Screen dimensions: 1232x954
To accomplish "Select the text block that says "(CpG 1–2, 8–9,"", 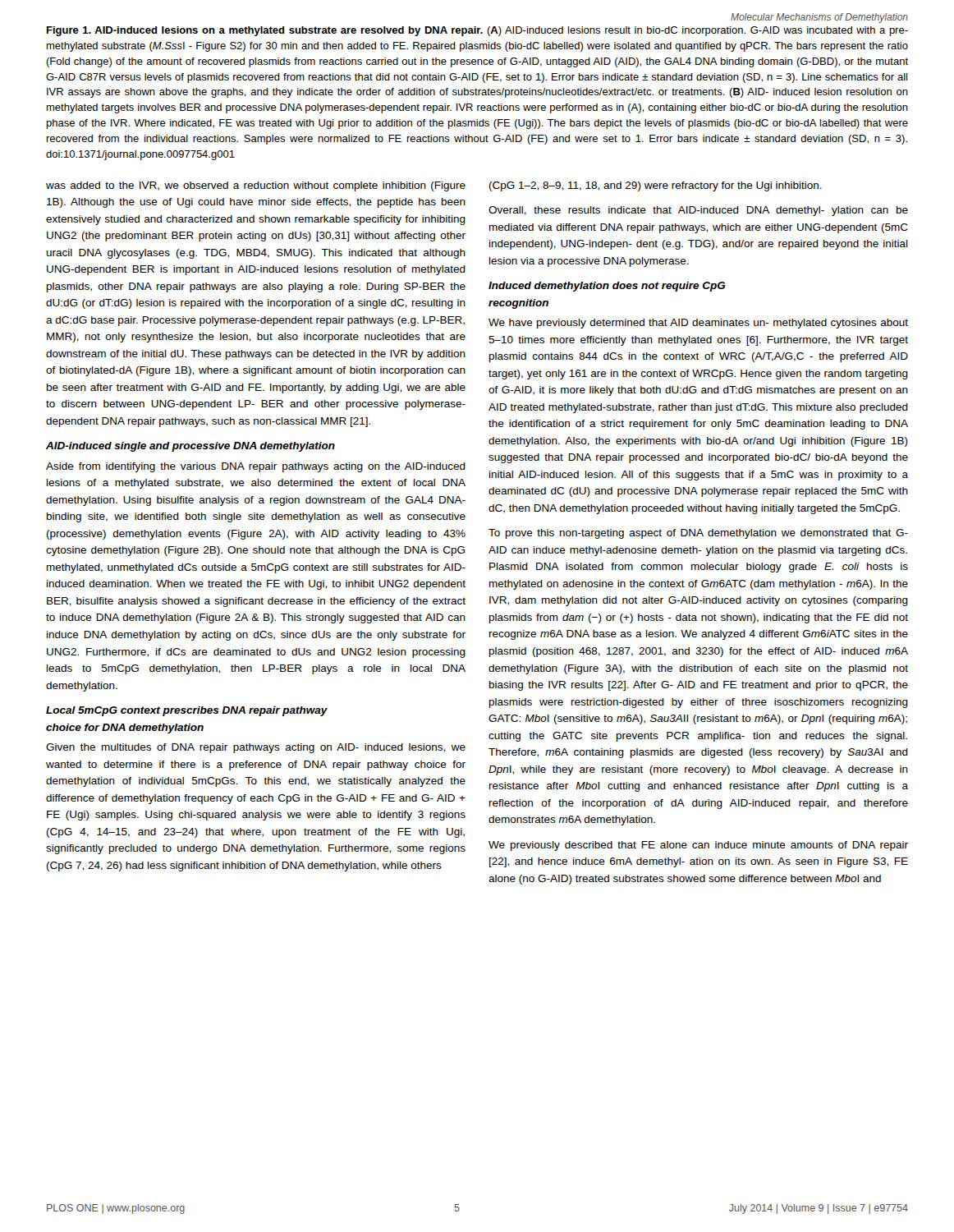I will (698, 223).
